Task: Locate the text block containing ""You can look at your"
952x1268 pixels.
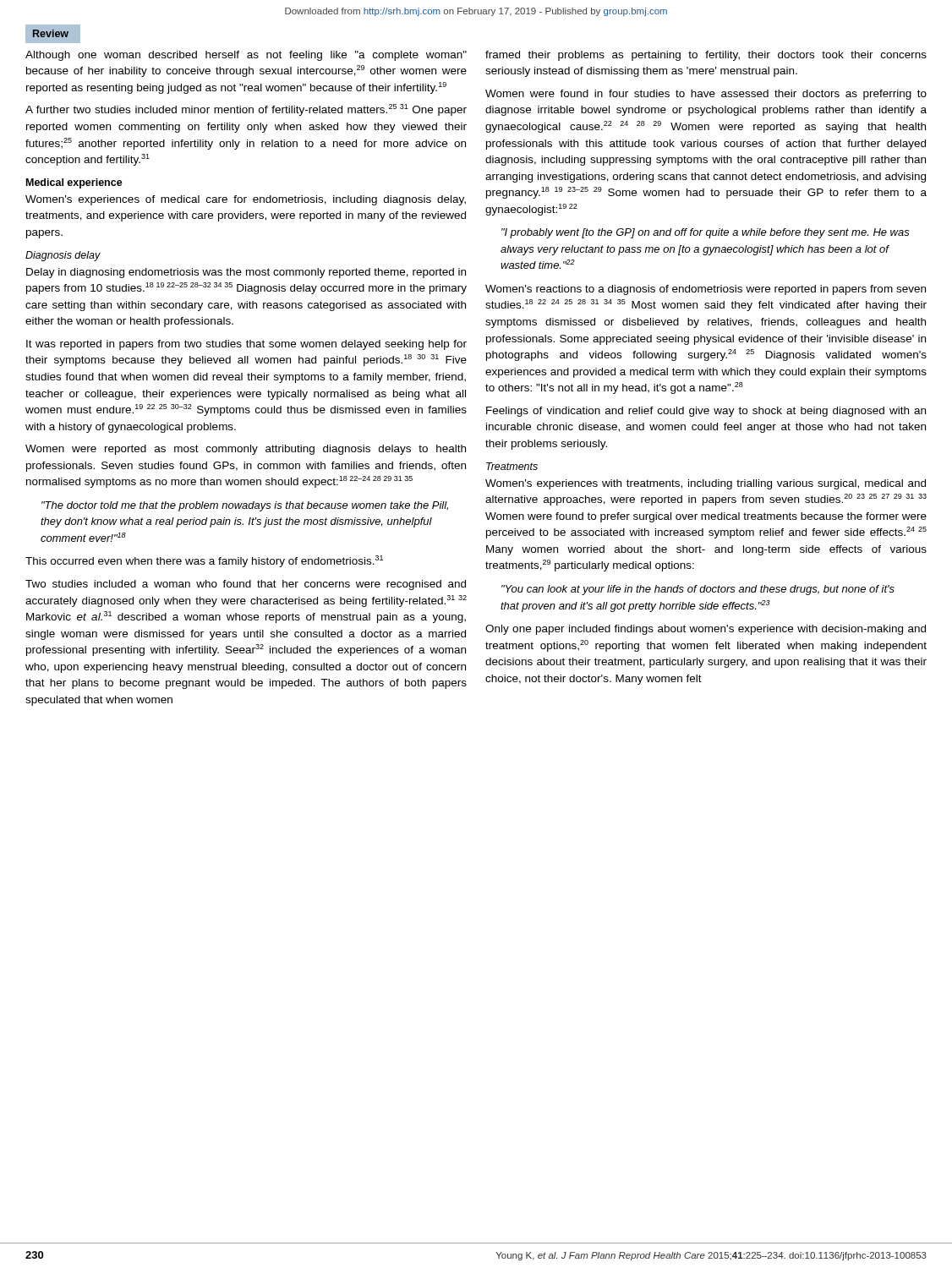Action: click(698, 597)
